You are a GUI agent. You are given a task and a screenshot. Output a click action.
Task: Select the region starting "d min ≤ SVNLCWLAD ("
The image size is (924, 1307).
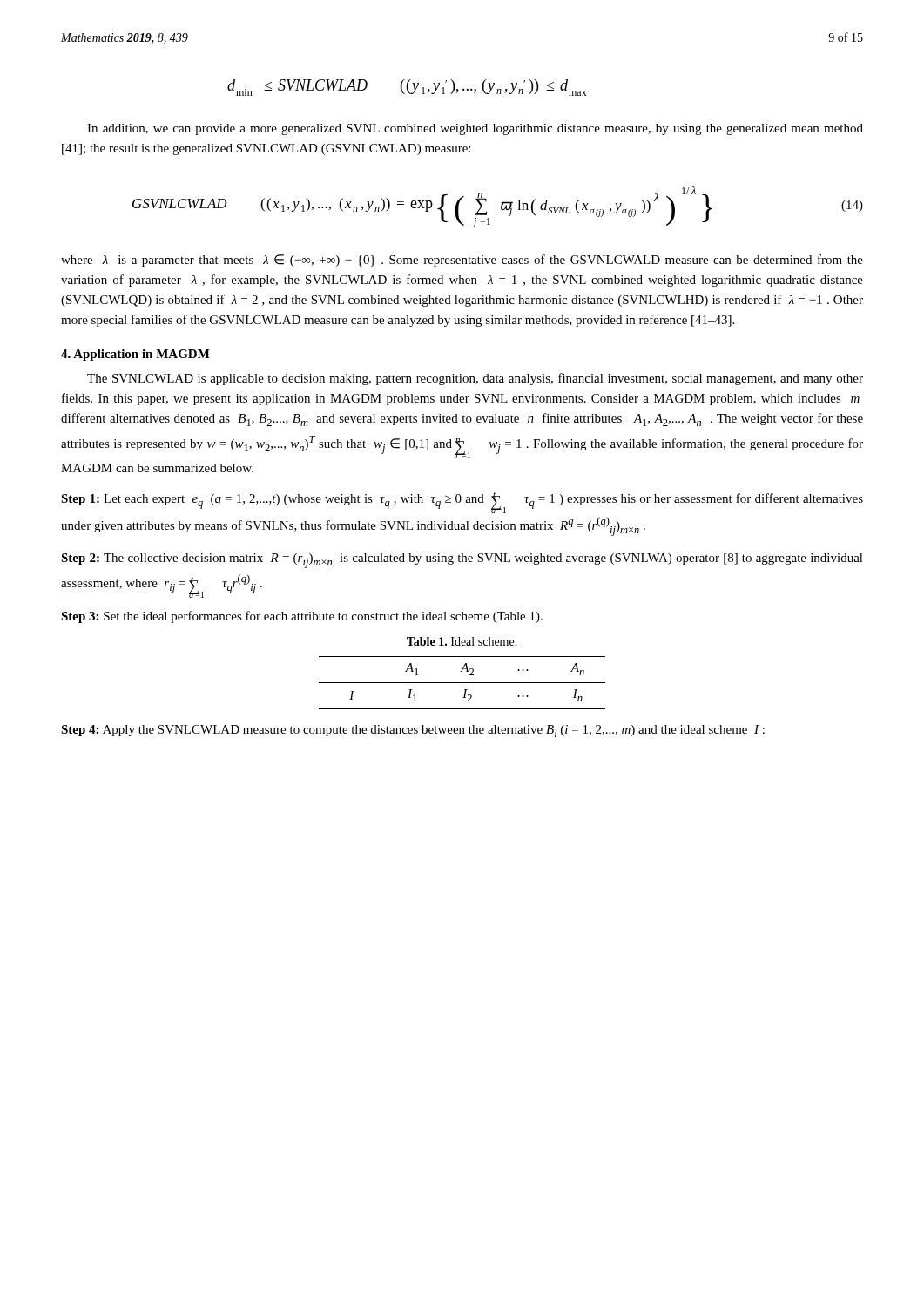coord(462,84)
